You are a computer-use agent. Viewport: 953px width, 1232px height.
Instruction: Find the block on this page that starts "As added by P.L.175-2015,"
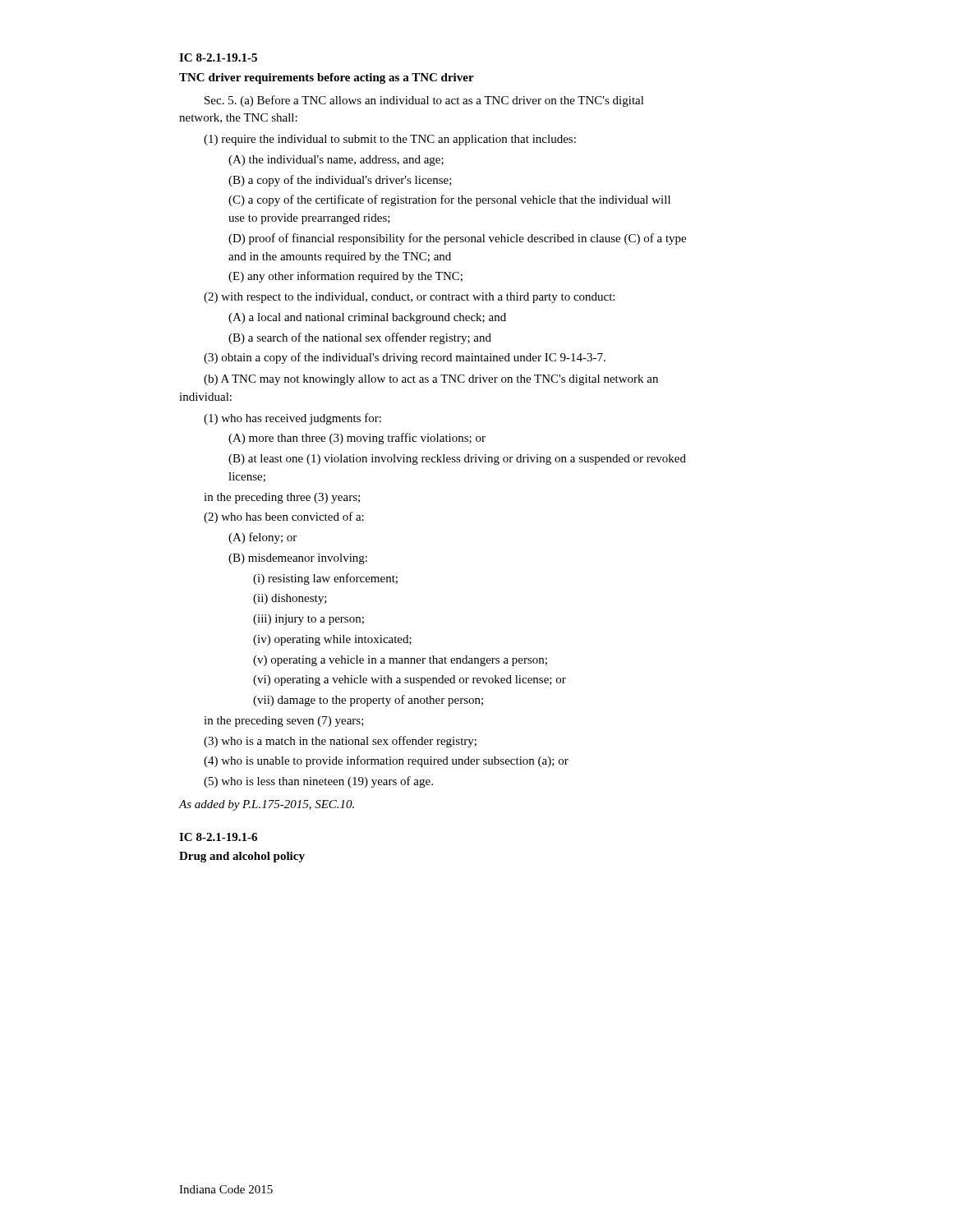coord(267,804)
